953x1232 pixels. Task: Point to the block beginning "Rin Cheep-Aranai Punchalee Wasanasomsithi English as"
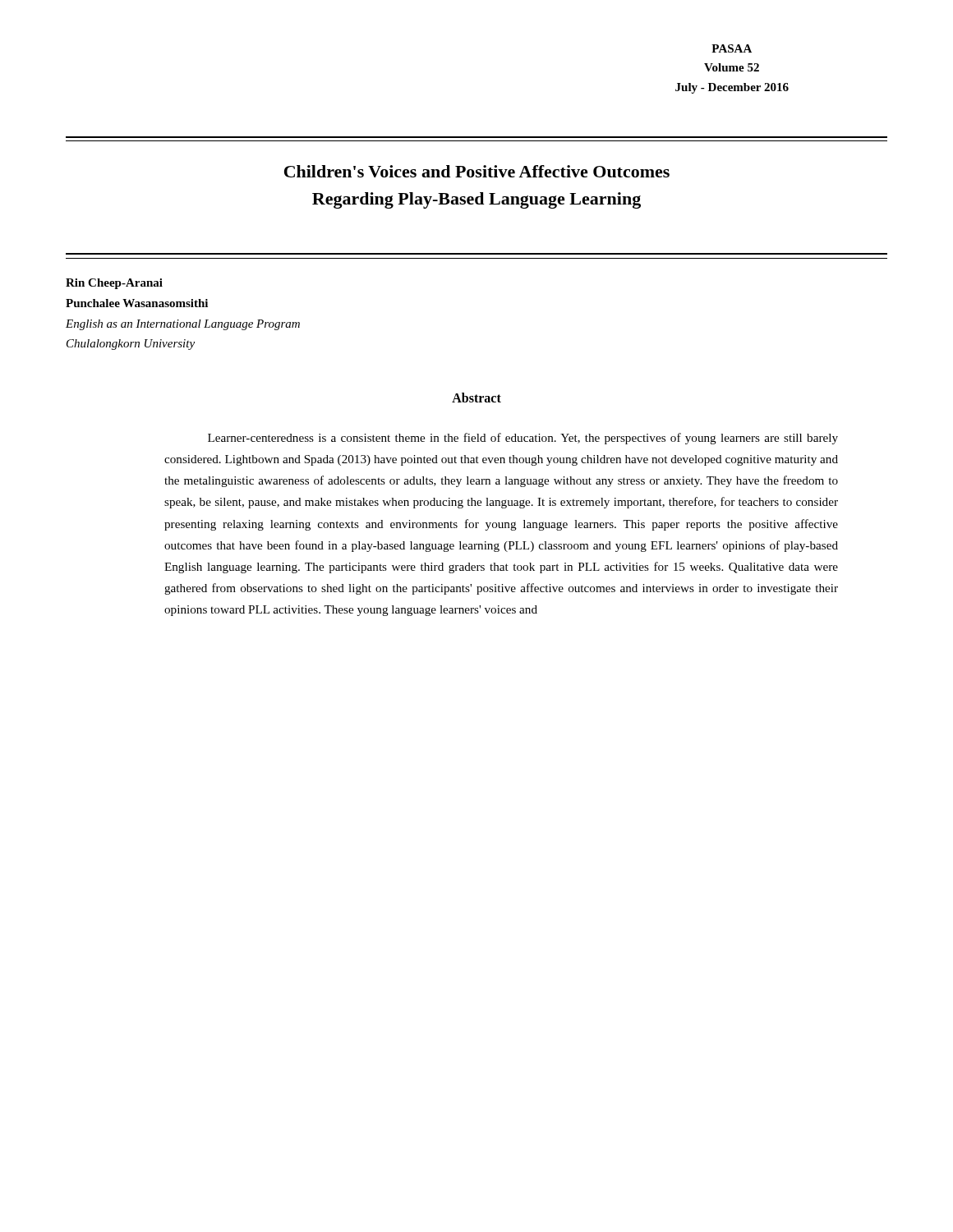point(183,313)
